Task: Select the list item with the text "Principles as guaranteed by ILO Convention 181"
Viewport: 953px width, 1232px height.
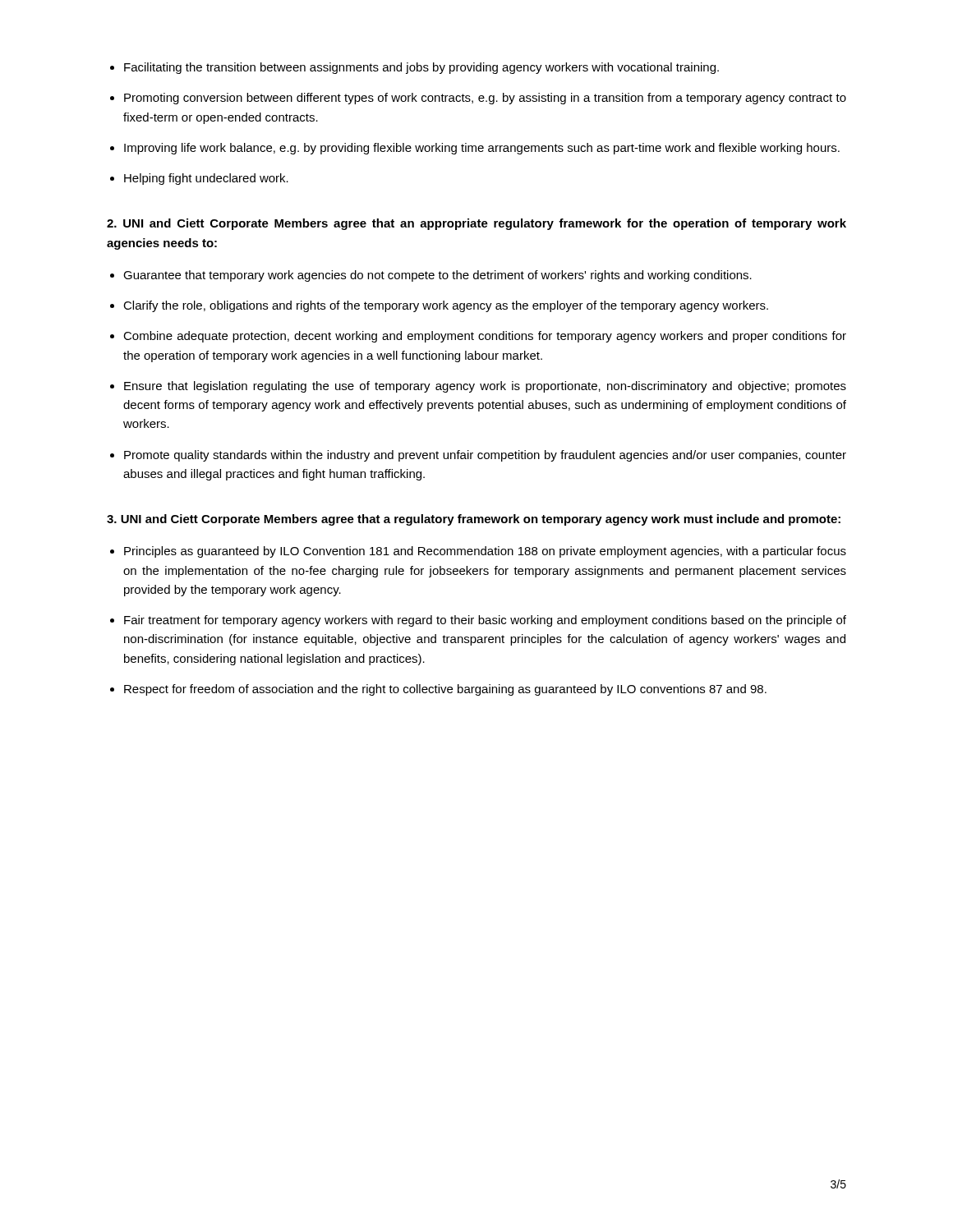Action: tap(485, 570)
